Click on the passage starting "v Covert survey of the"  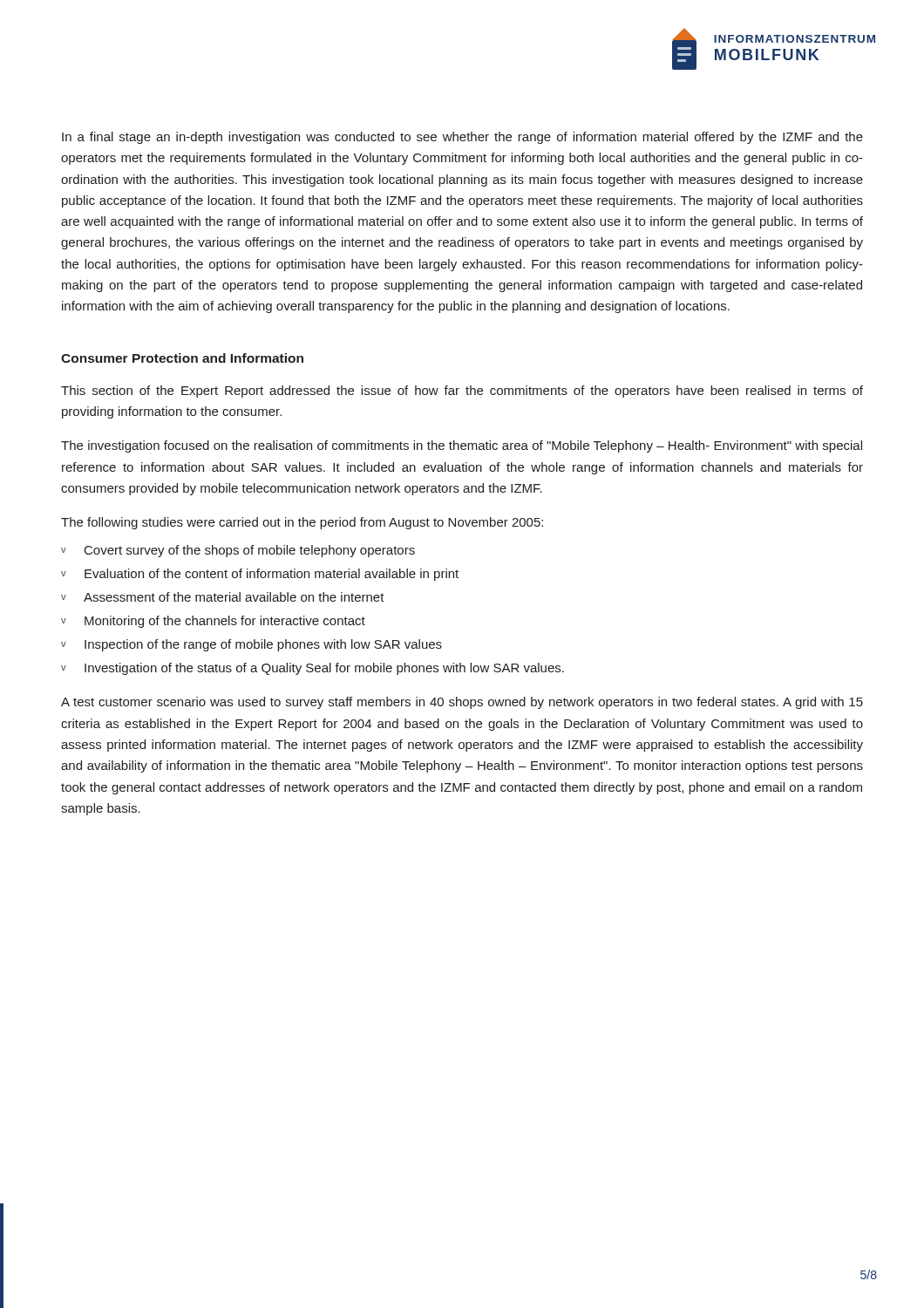[x=238, y=551]
